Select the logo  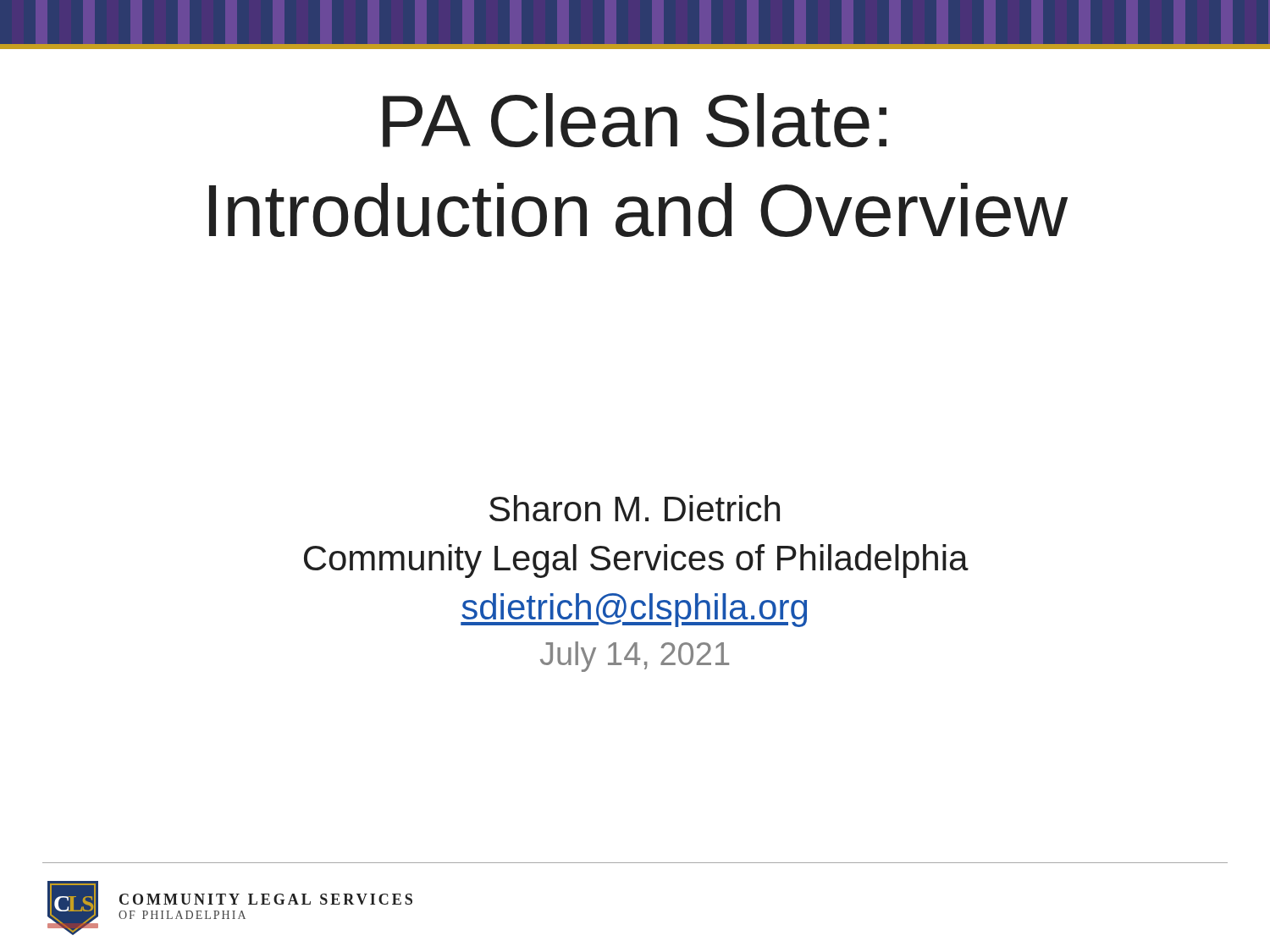pyautogui.click(x=229, y=906)
